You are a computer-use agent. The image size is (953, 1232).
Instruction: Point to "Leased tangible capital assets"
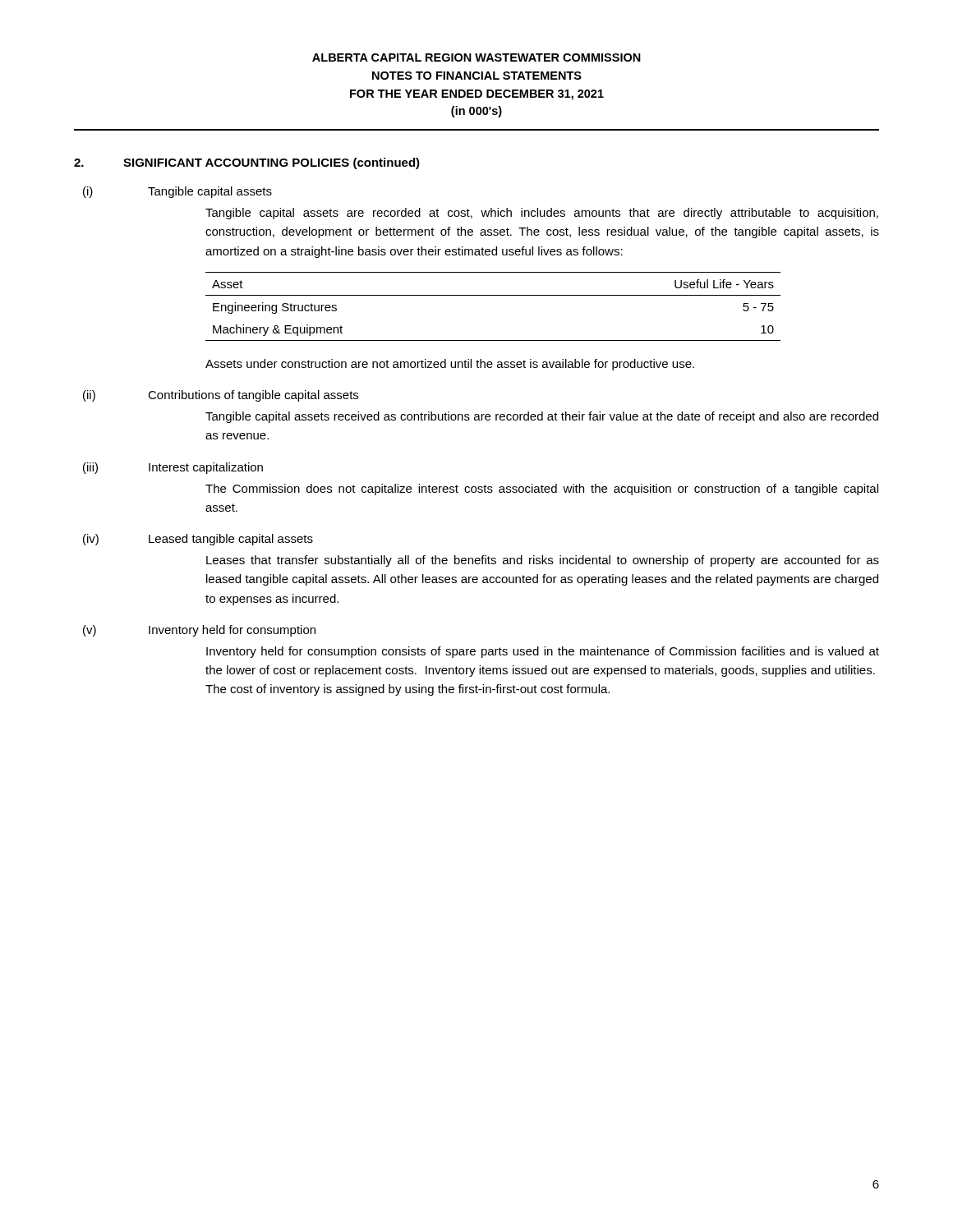tap(230, 538)
